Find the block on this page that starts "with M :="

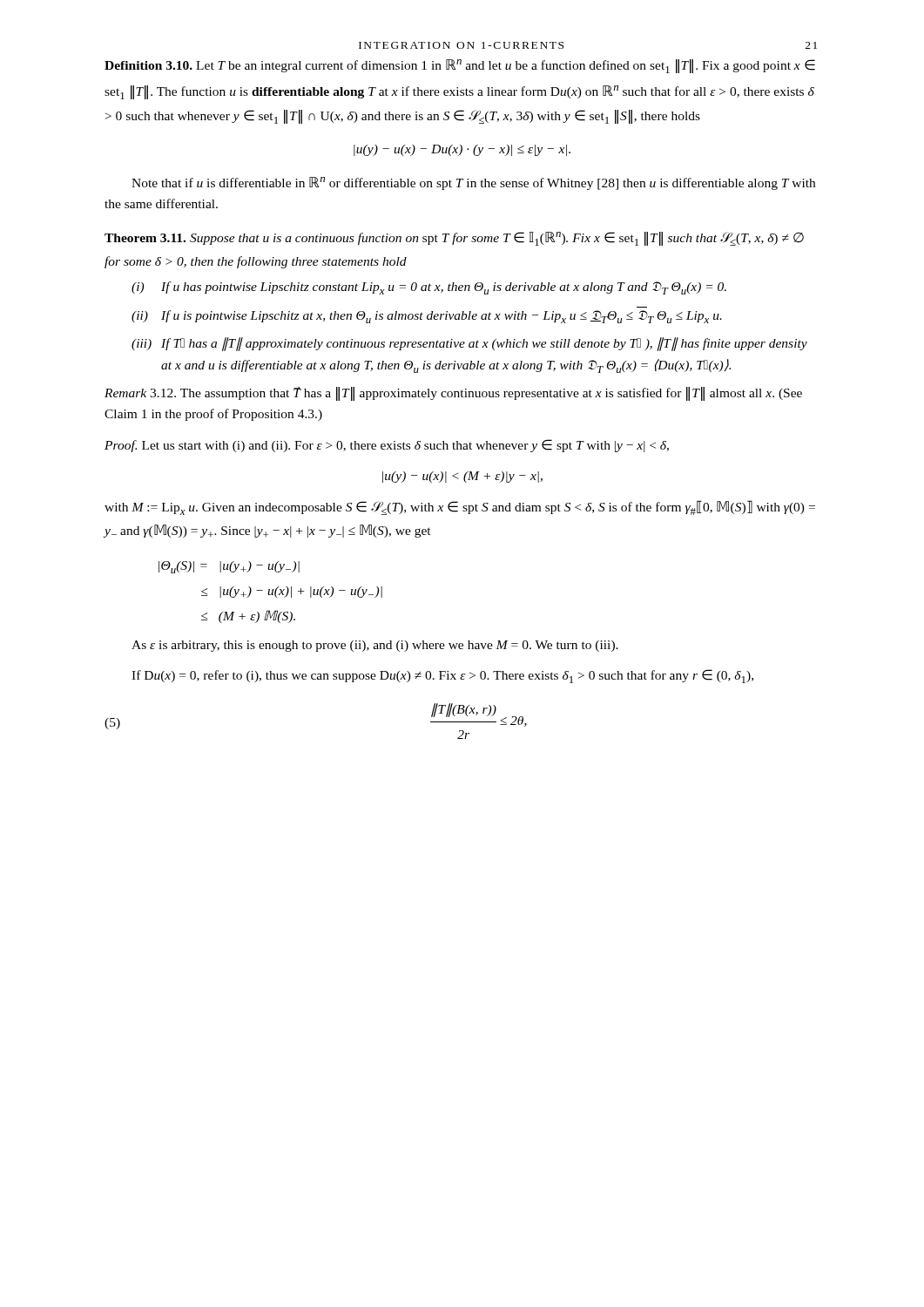(x=460, y=520)
